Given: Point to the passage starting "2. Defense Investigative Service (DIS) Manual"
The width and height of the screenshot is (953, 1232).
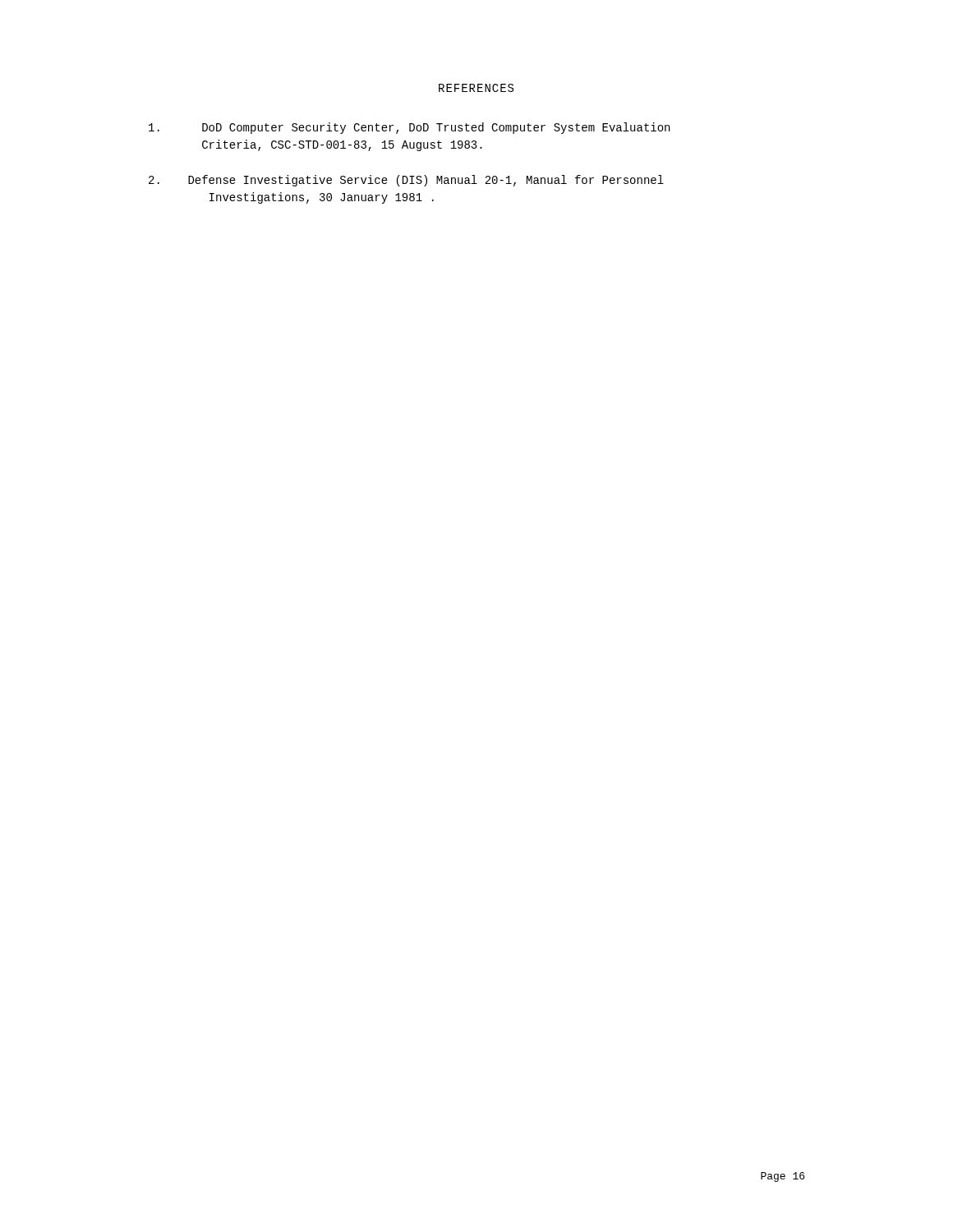Looking at the screenshot, I should [476, 190].
